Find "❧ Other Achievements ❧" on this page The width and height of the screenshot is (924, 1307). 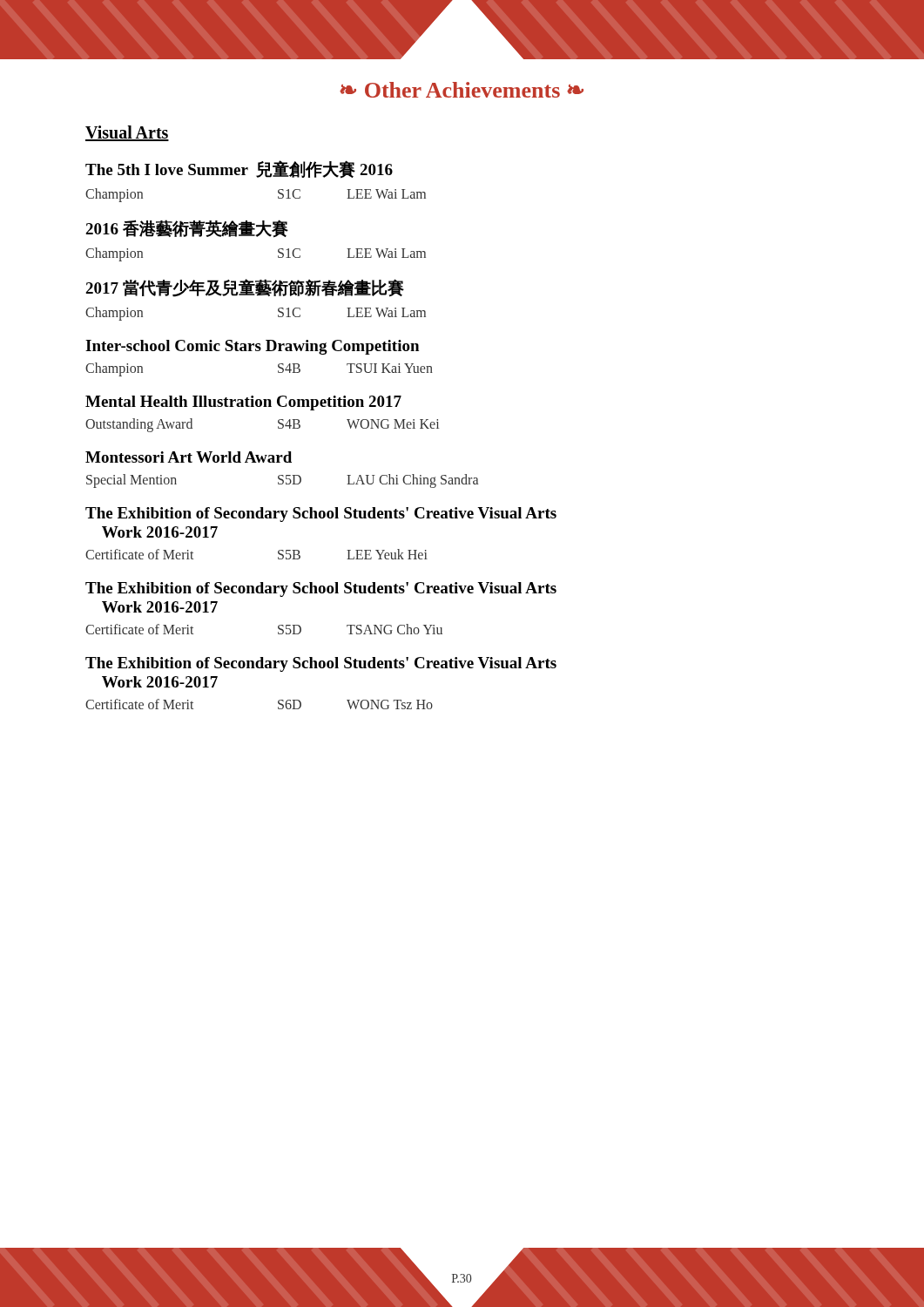(462, 90)
